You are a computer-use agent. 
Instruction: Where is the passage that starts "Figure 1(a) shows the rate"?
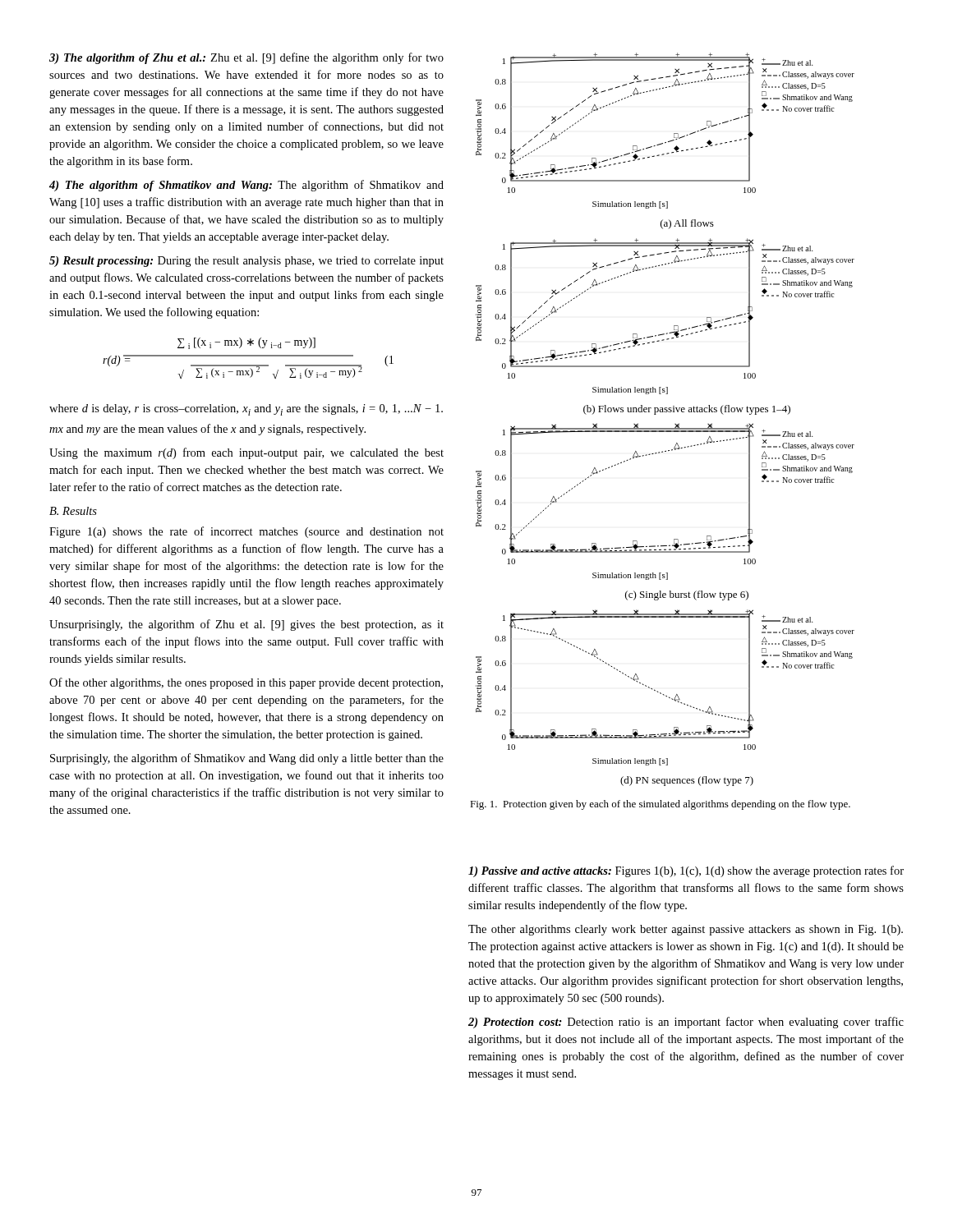click(246, 566)
